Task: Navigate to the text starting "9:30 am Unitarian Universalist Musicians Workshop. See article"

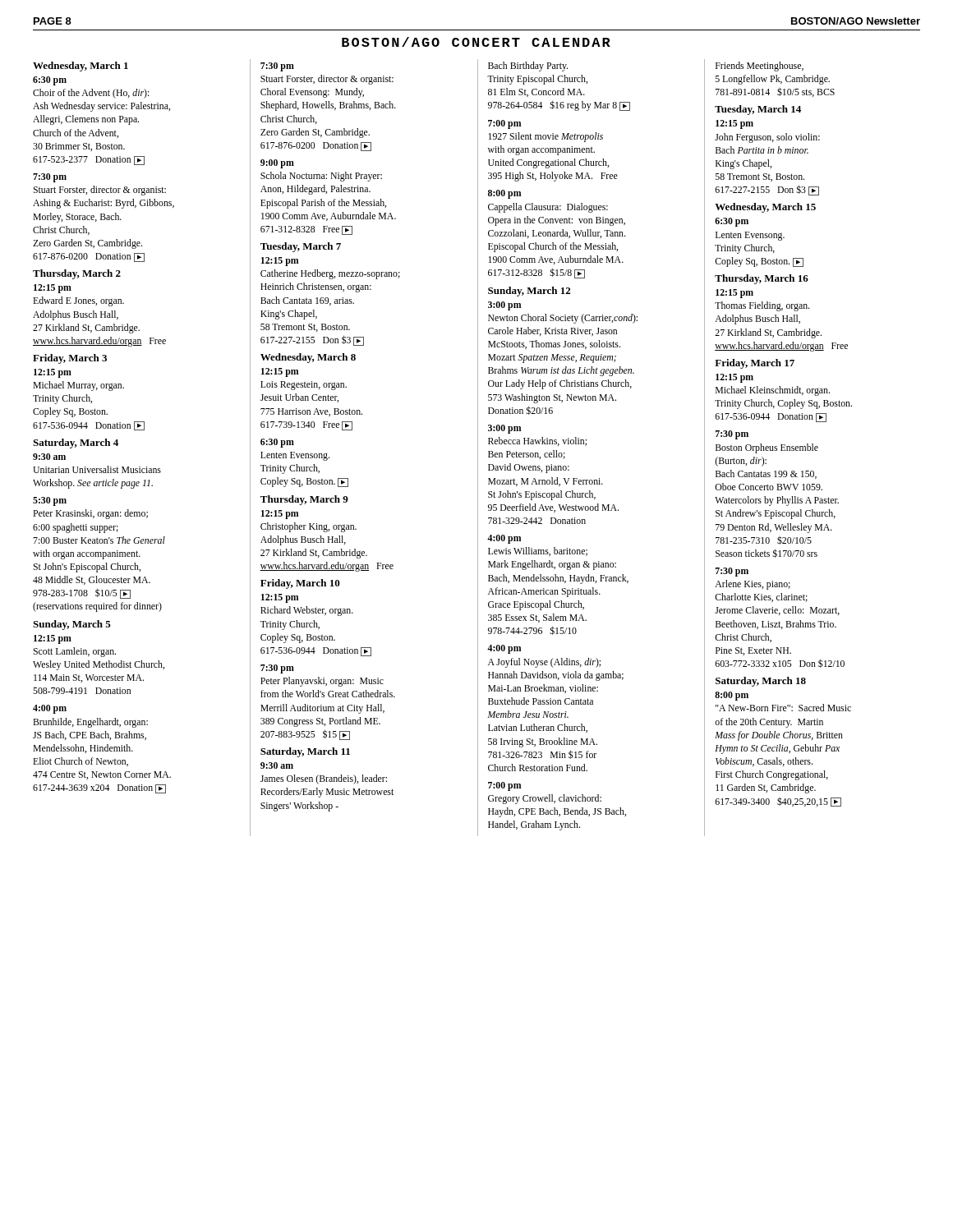Action: [x=97, y=470]
